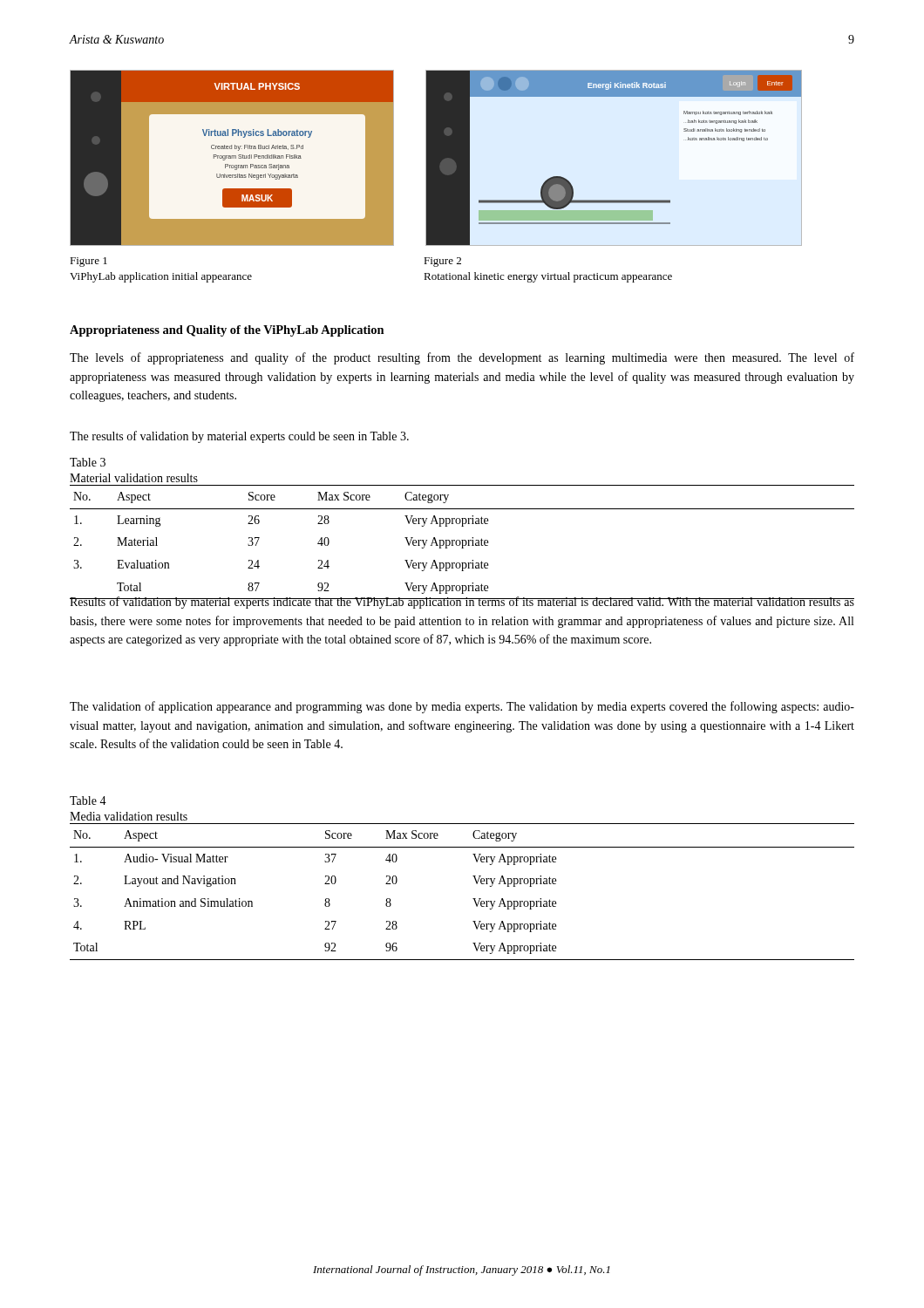Find the text starting "The validation of application appearance and programming"
The image size is (924, 1308).
[x=462, y=726]
